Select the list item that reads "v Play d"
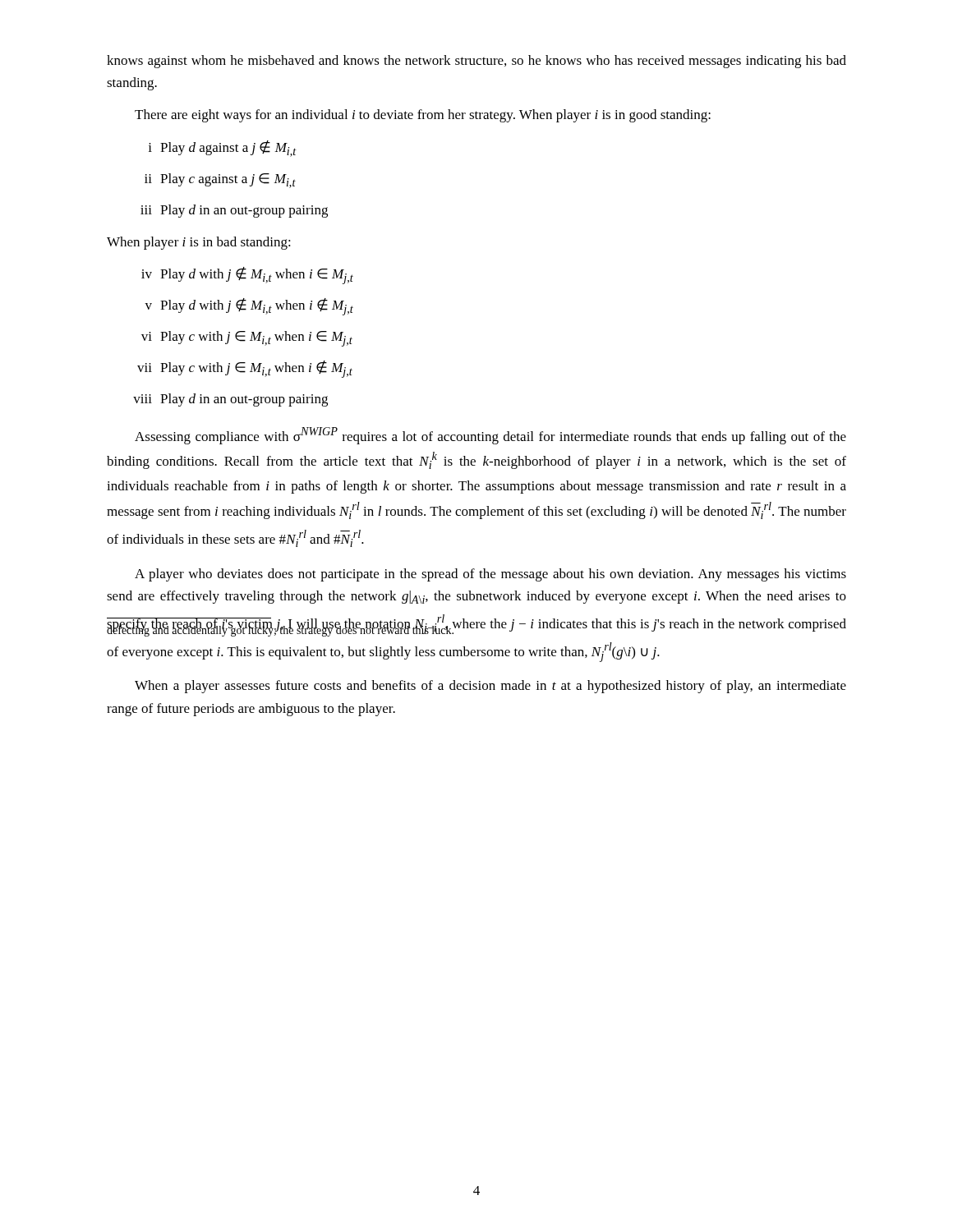Viewport: 953px width, 1232px height. 249,307
